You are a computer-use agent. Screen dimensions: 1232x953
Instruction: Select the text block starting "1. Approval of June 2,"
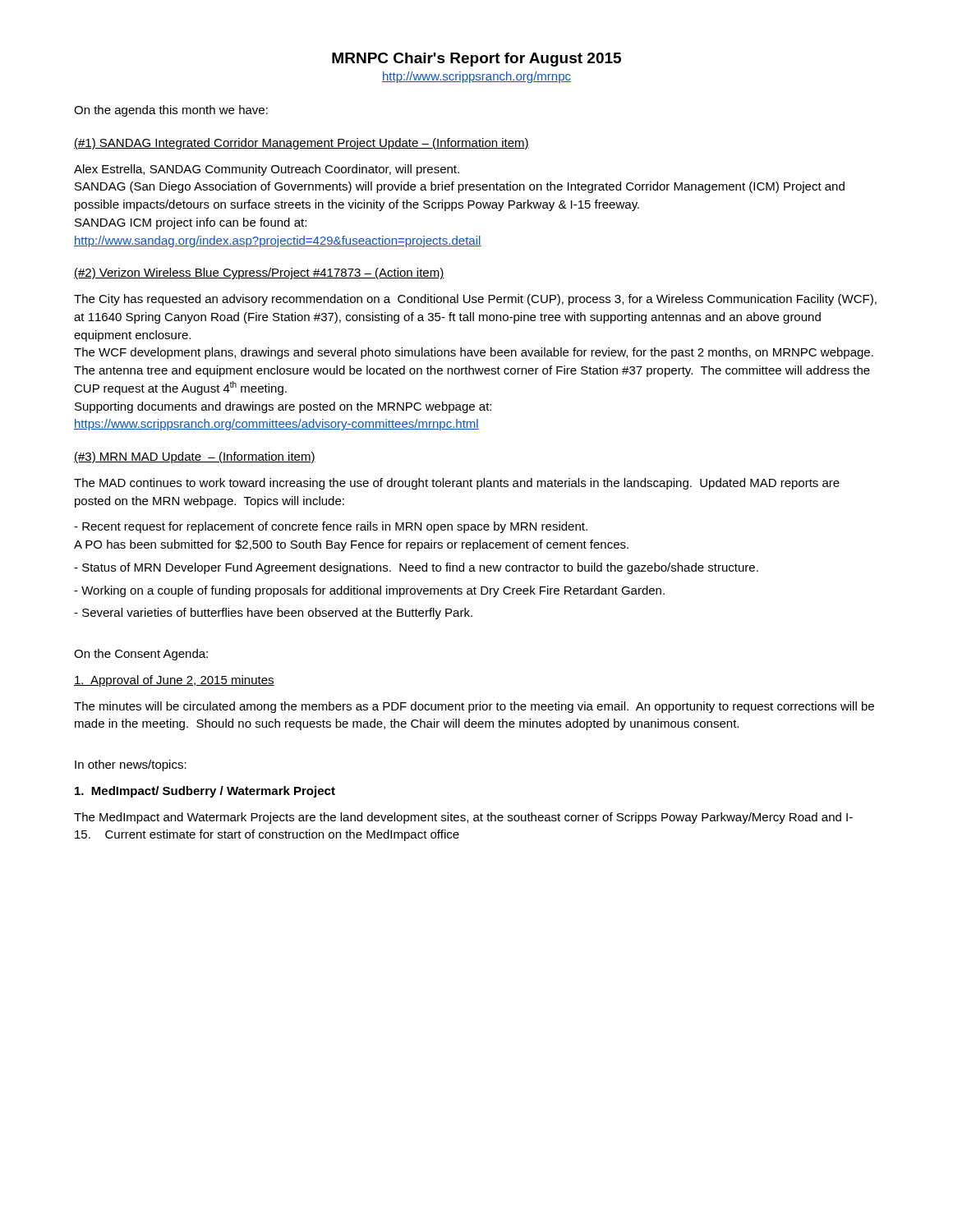pos(174,679)
